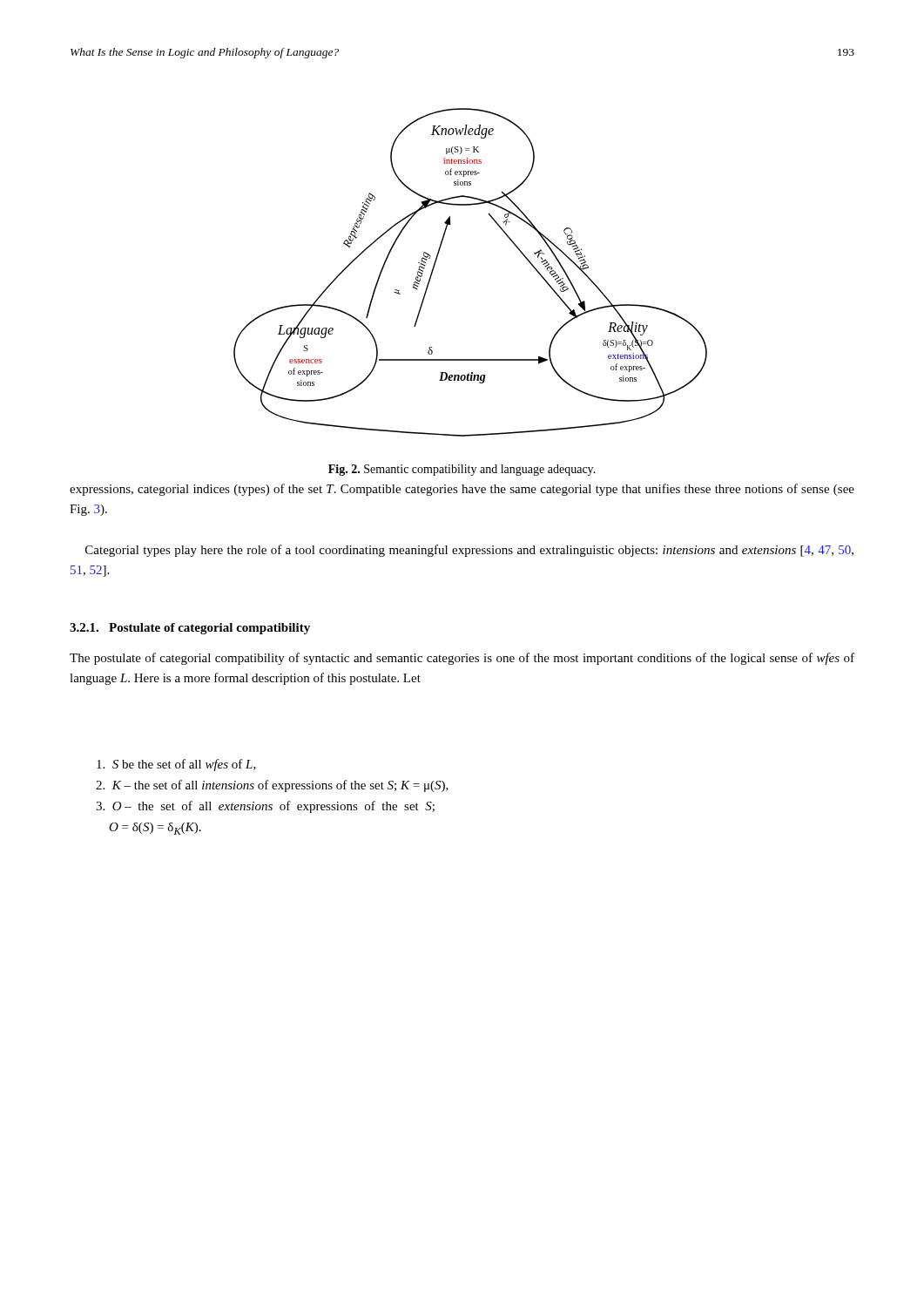The width and height of the screenshot is (924, 1307).
Task: Select the block starting "The postulate of categorial compatibility of"
Action: (462, 668)
